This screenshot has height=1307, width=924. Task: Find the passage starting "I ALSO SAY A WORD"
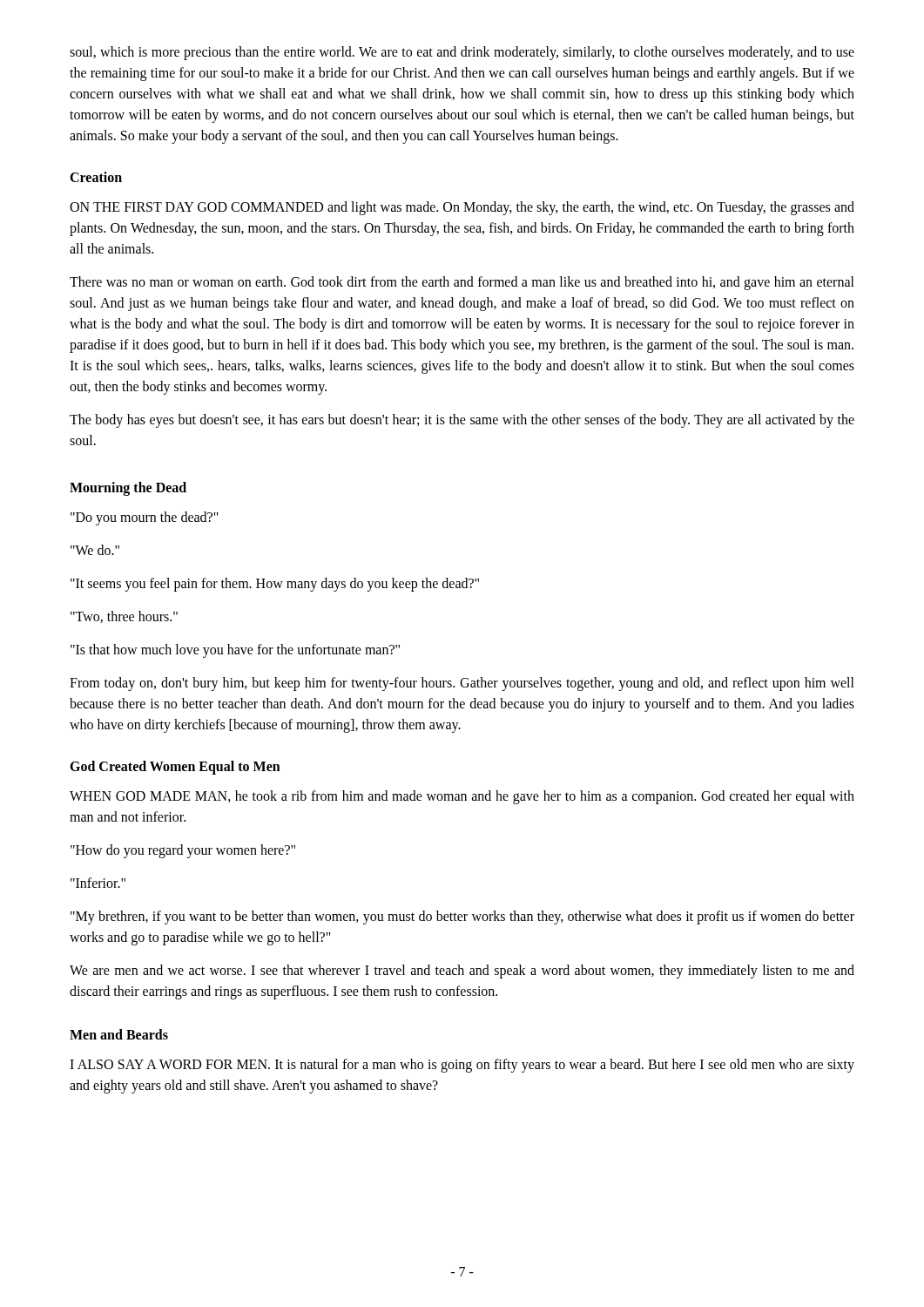tap(462, 1075)
